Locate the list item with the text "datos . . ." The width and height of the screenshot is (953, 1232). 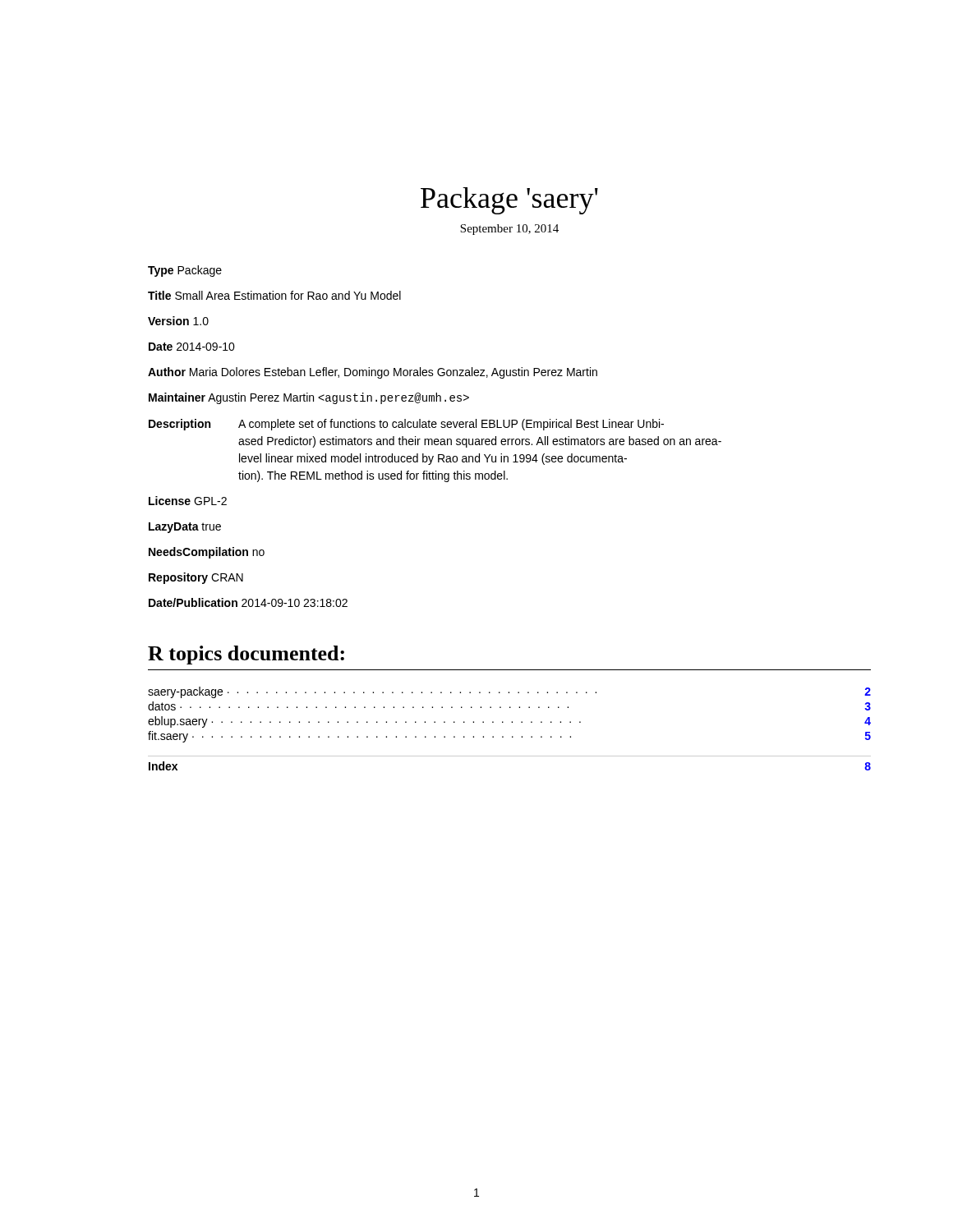(509, 706)
